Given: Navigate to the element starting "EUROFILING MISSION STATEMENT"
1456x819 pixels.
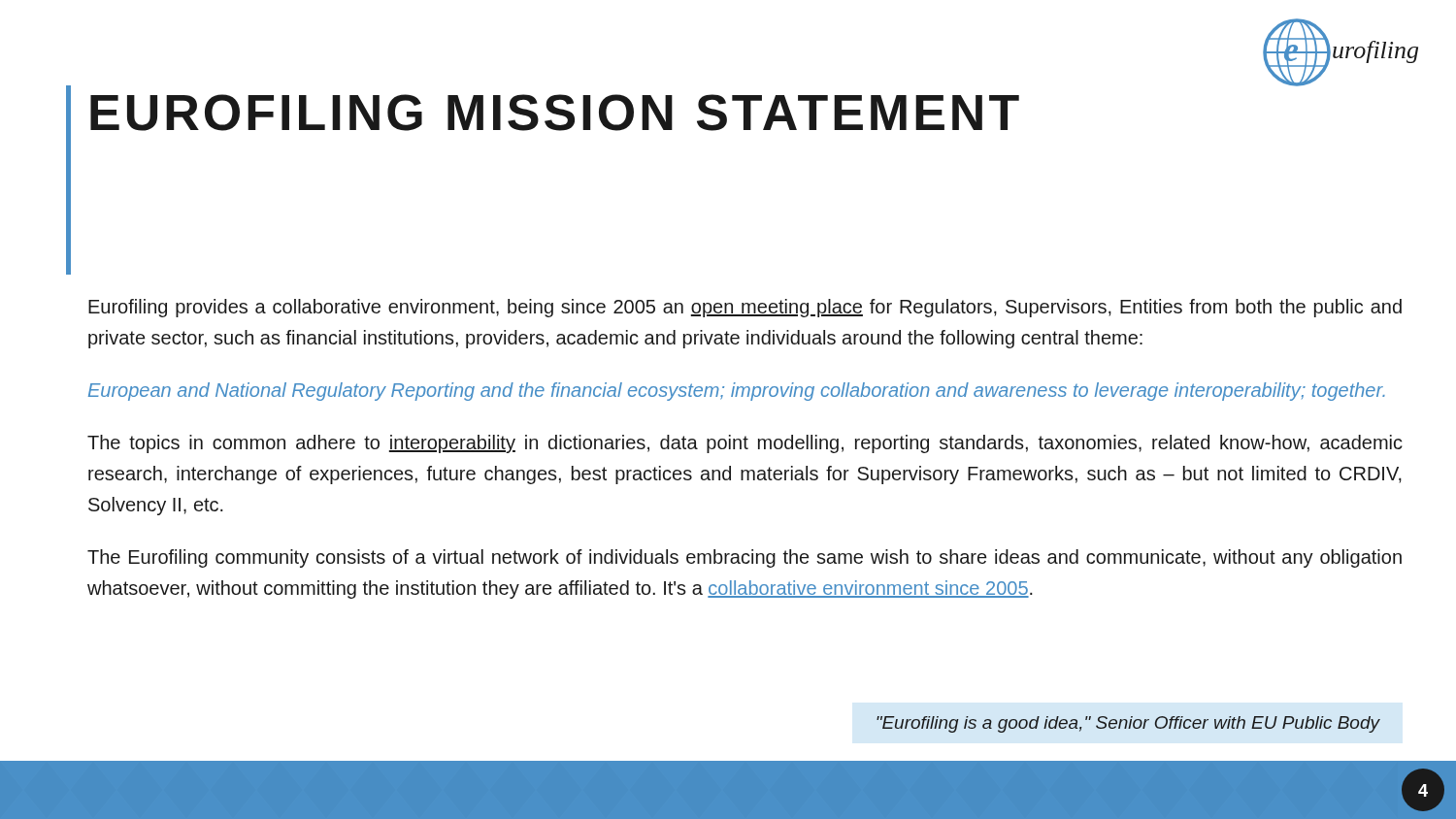Looking at the screenshot, I should pyautogui.click(x=675, y=113).
